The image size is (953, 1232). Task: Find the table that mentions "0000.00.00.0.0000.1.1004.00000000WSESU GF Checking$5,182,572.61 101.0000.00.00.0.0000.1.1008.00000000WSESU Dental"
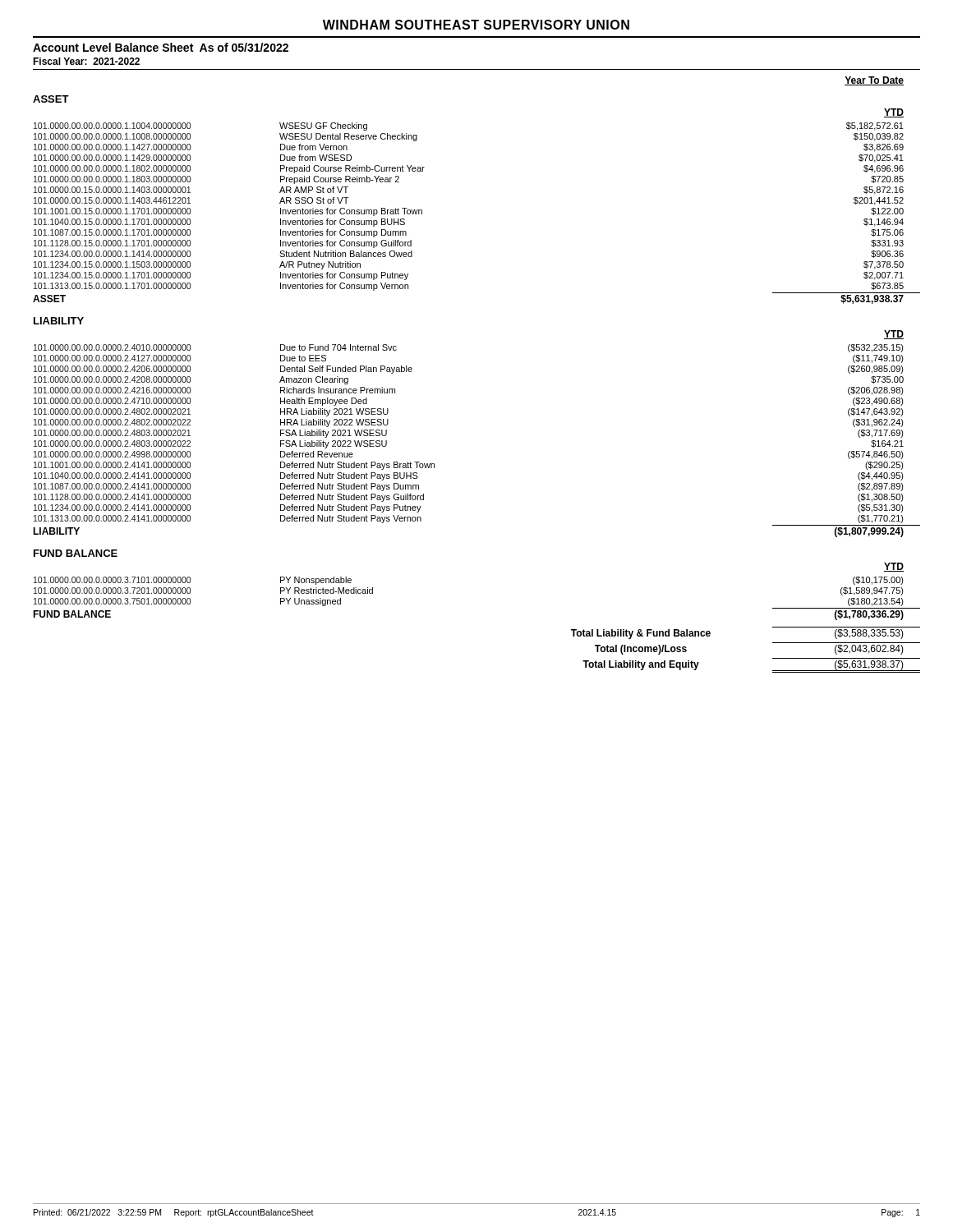coord(476,212)
